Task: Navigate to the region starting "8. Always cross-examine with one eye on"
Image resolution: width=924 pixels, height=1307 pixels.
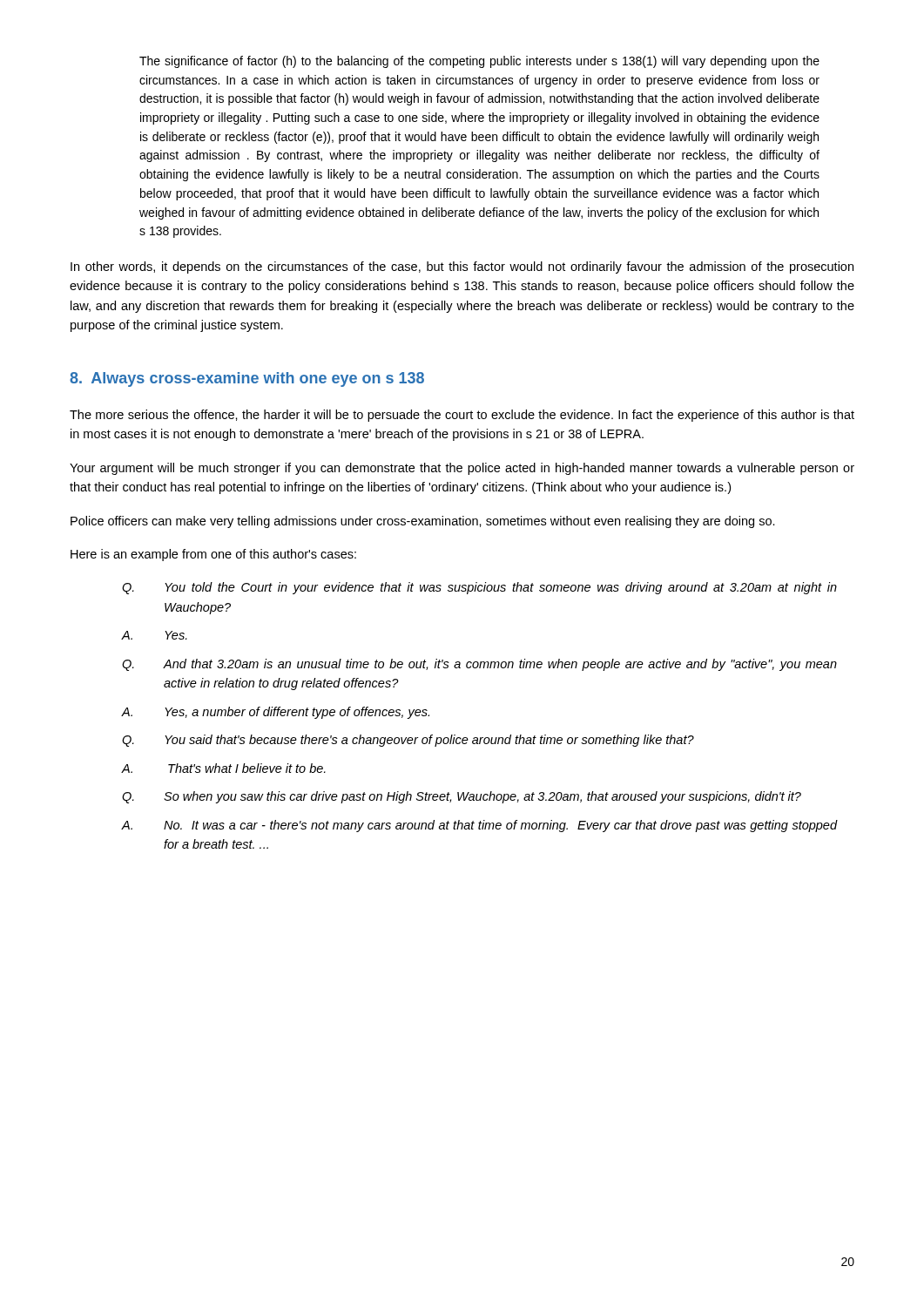Action: point(247,378)
